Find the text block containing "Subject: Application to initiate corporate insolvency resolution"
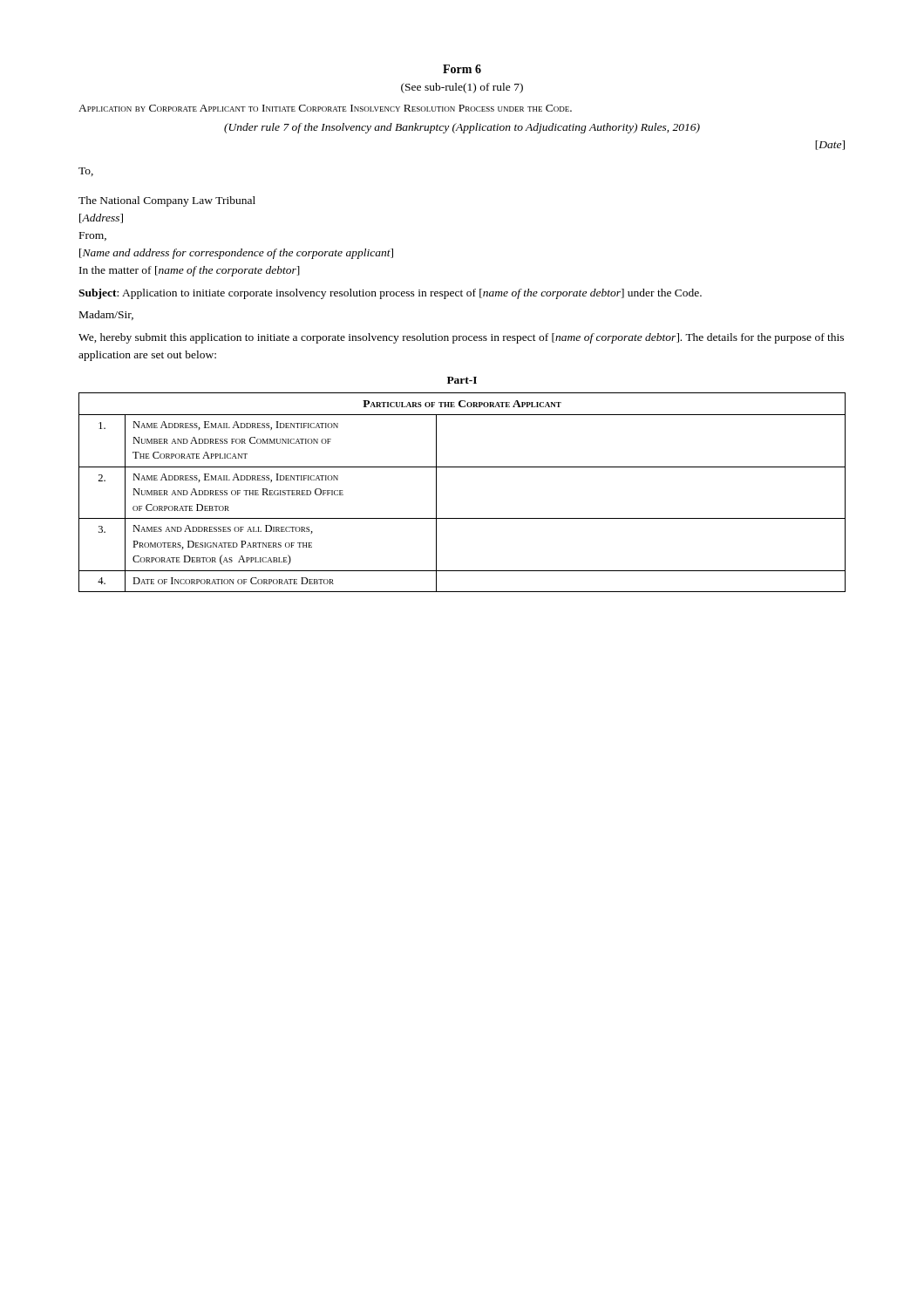This screenshot has height=1308, width=924. [390, 292]
